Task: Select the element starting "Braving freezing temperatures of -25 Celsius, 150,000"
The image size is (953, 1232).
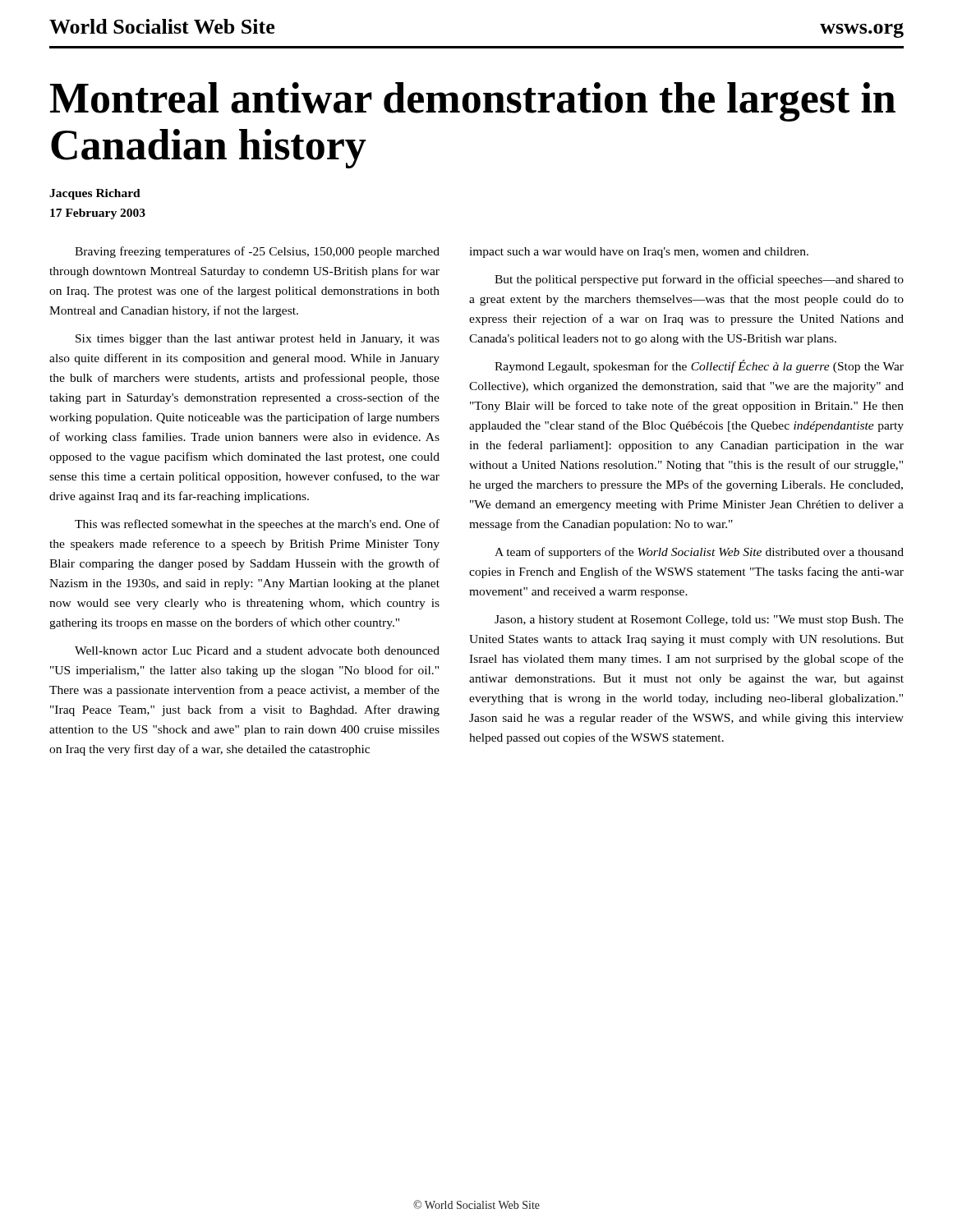Action: click(244, 500)
